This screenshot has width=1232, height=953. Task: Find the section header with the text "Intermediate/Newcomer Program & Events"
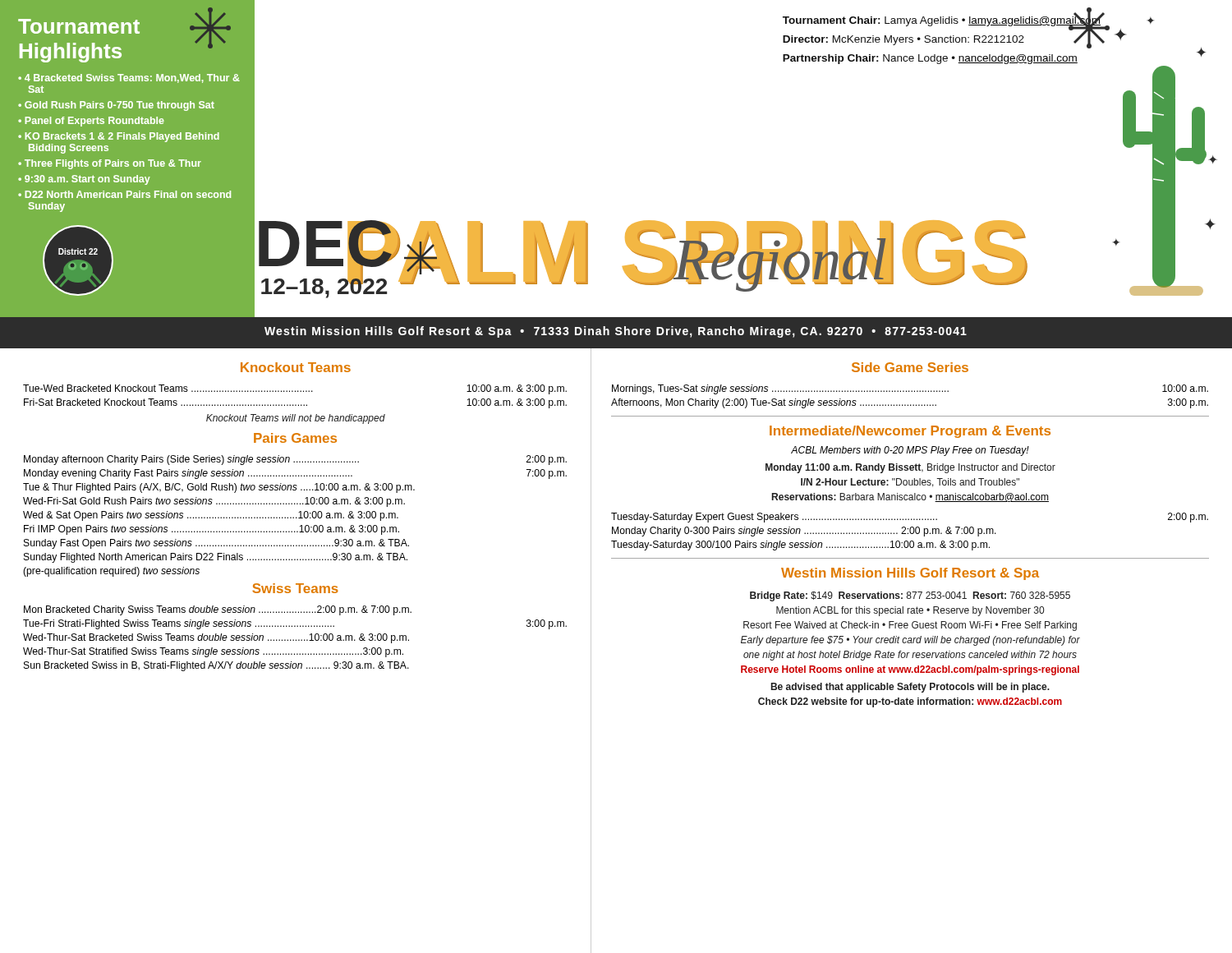910,431
